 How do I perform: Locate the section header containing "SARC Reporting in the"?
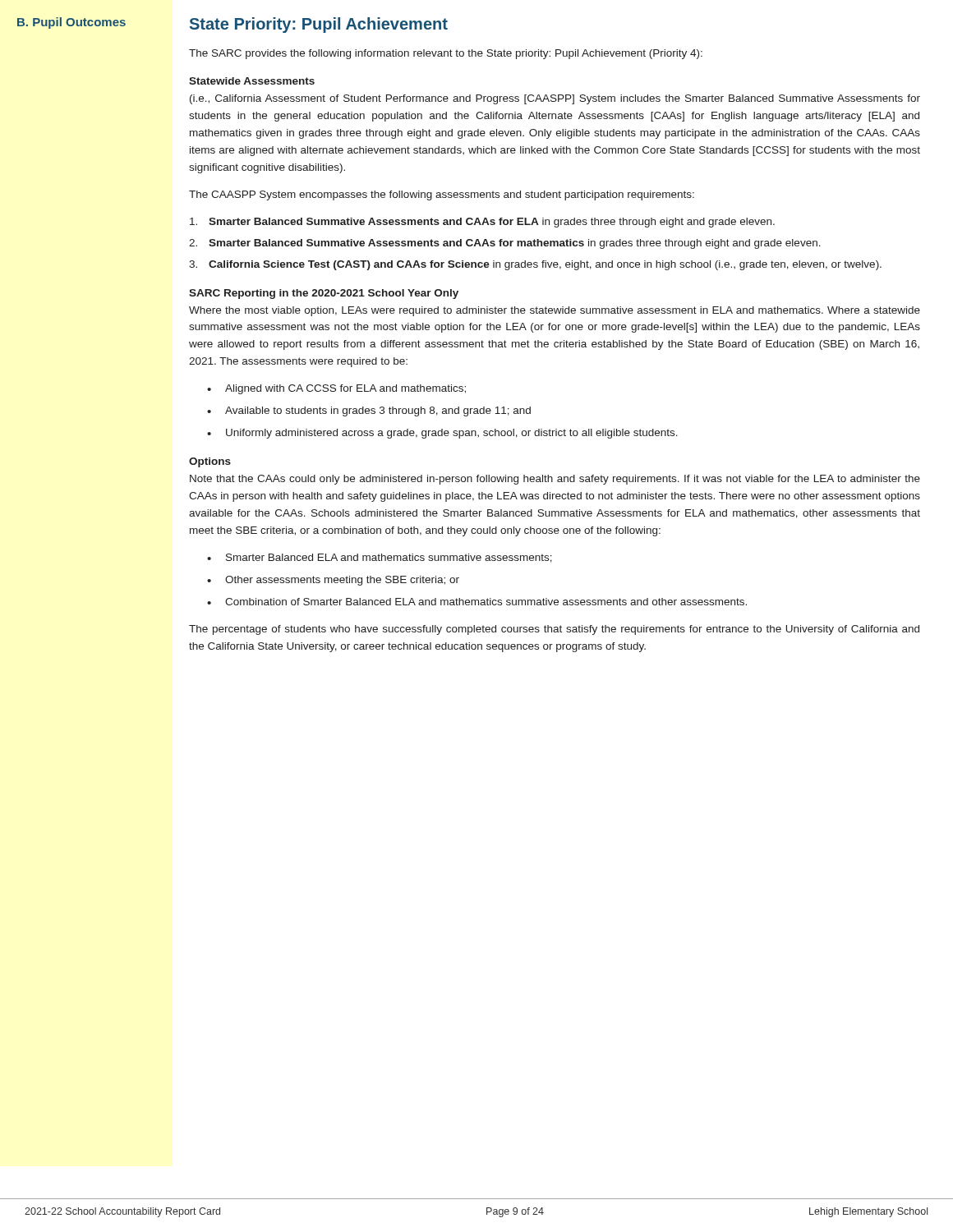tap(324, 292)
